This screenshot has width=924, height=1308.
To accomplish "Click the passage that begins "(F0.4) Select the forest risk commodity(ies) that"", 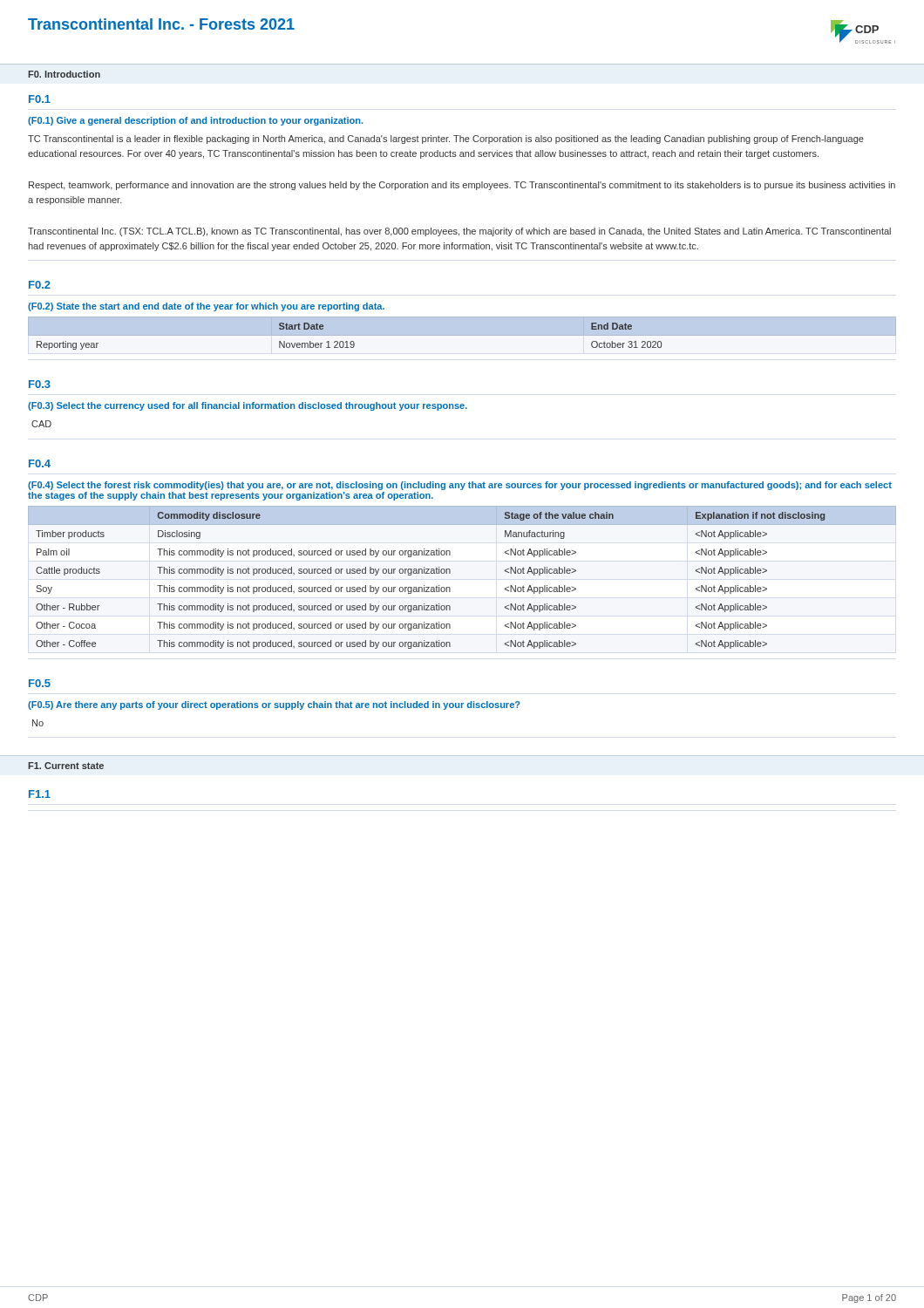I will (460, 490).
